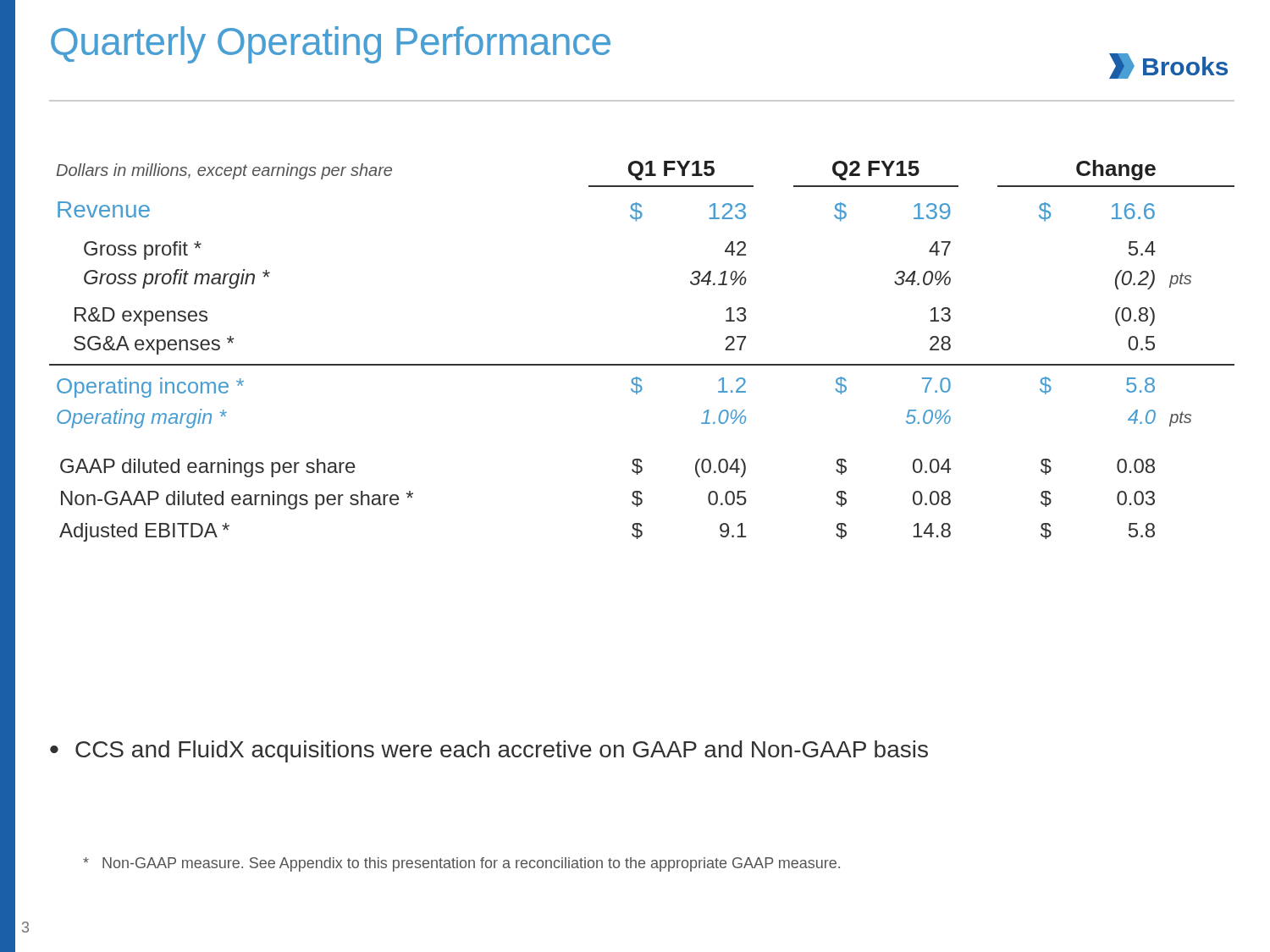The height and width of the screenshot is (952, 1270).
Task: Where does it say "Quarterly Operating Performance"?
Action: pos(330,41)
